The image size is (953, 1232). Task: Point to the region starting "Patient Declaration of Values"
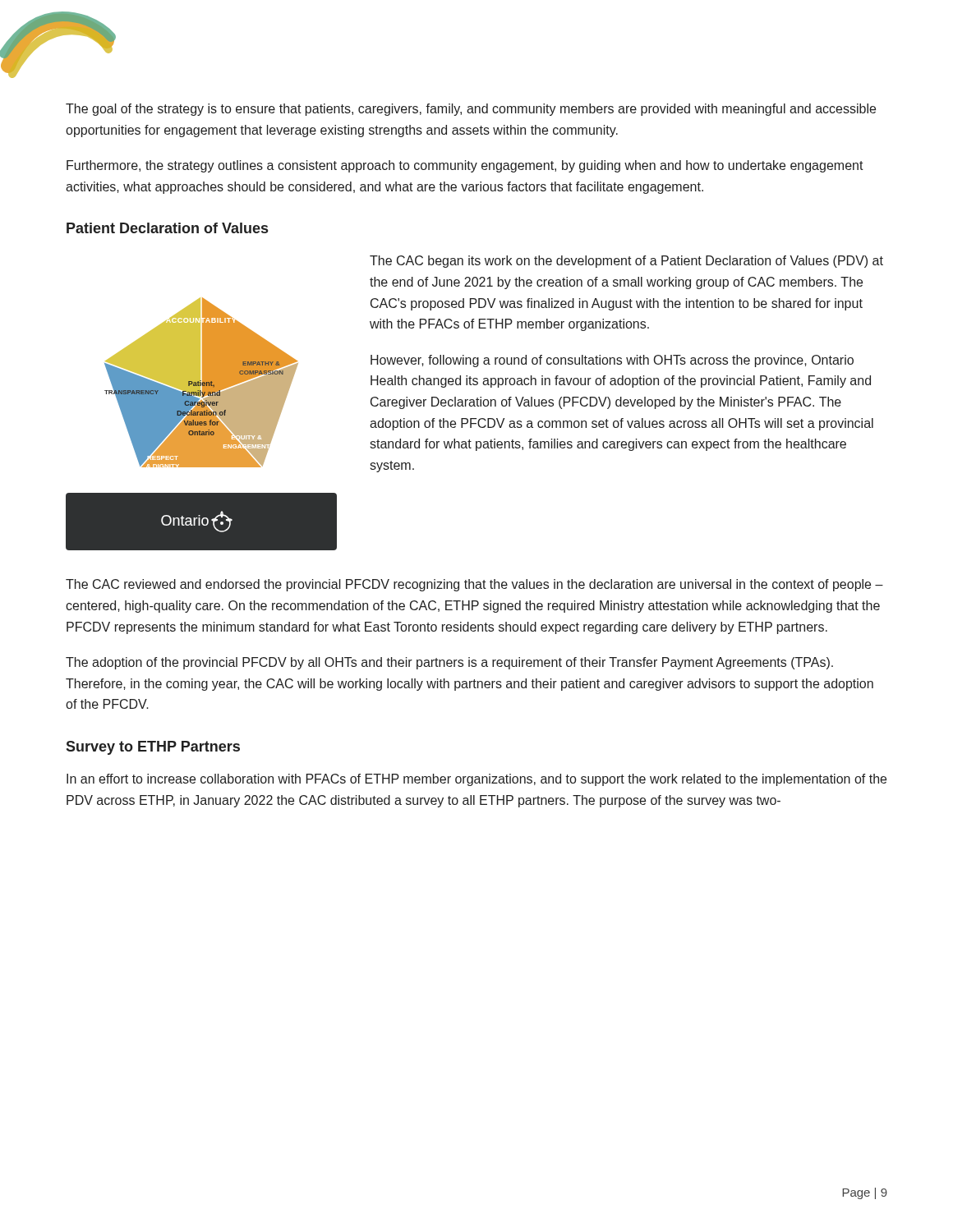167,229
